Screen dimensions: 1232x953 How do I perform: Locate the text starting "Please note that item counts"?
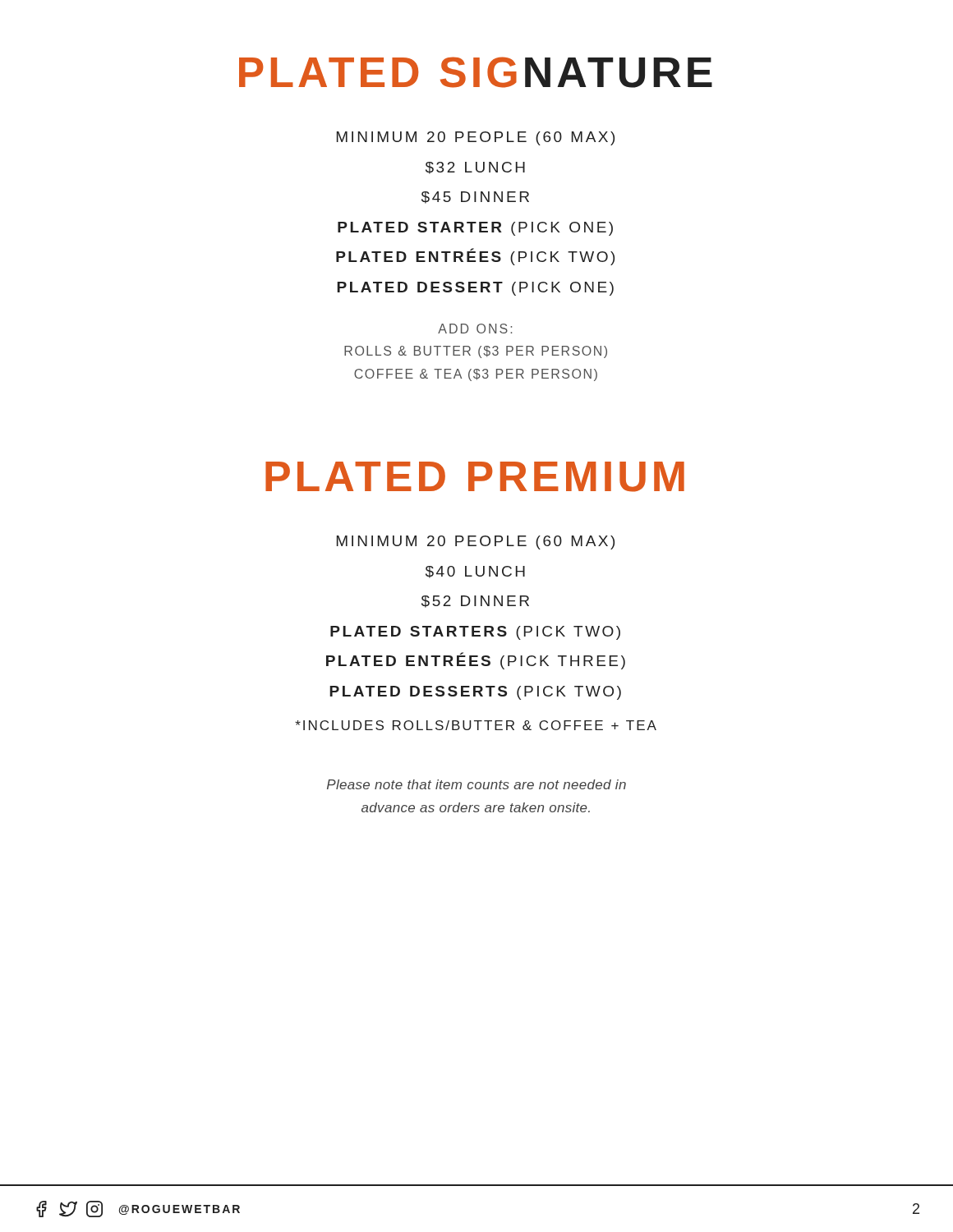click(476, 796)
